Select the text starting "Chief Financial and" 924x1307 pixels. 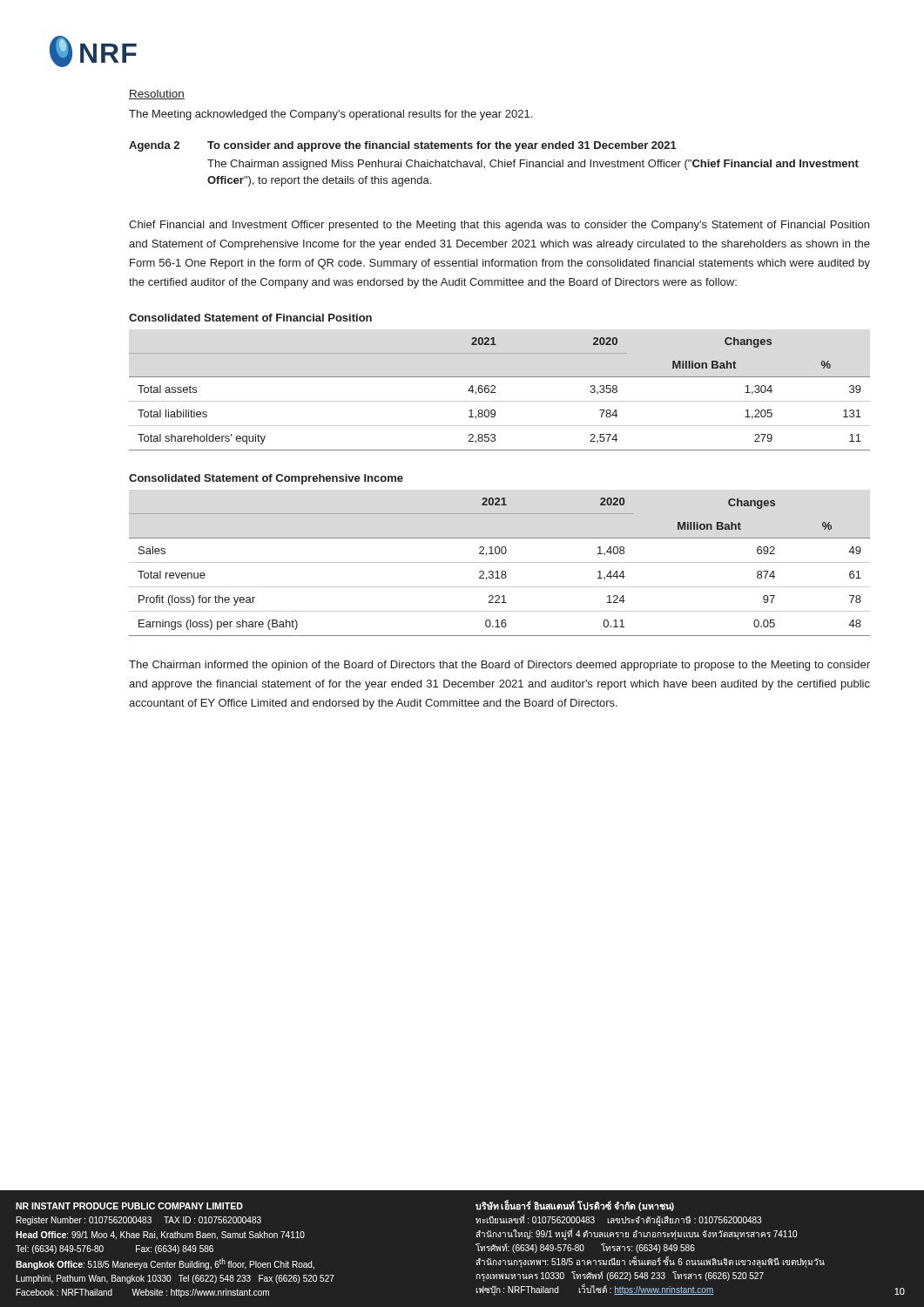(x=499, y=253)
